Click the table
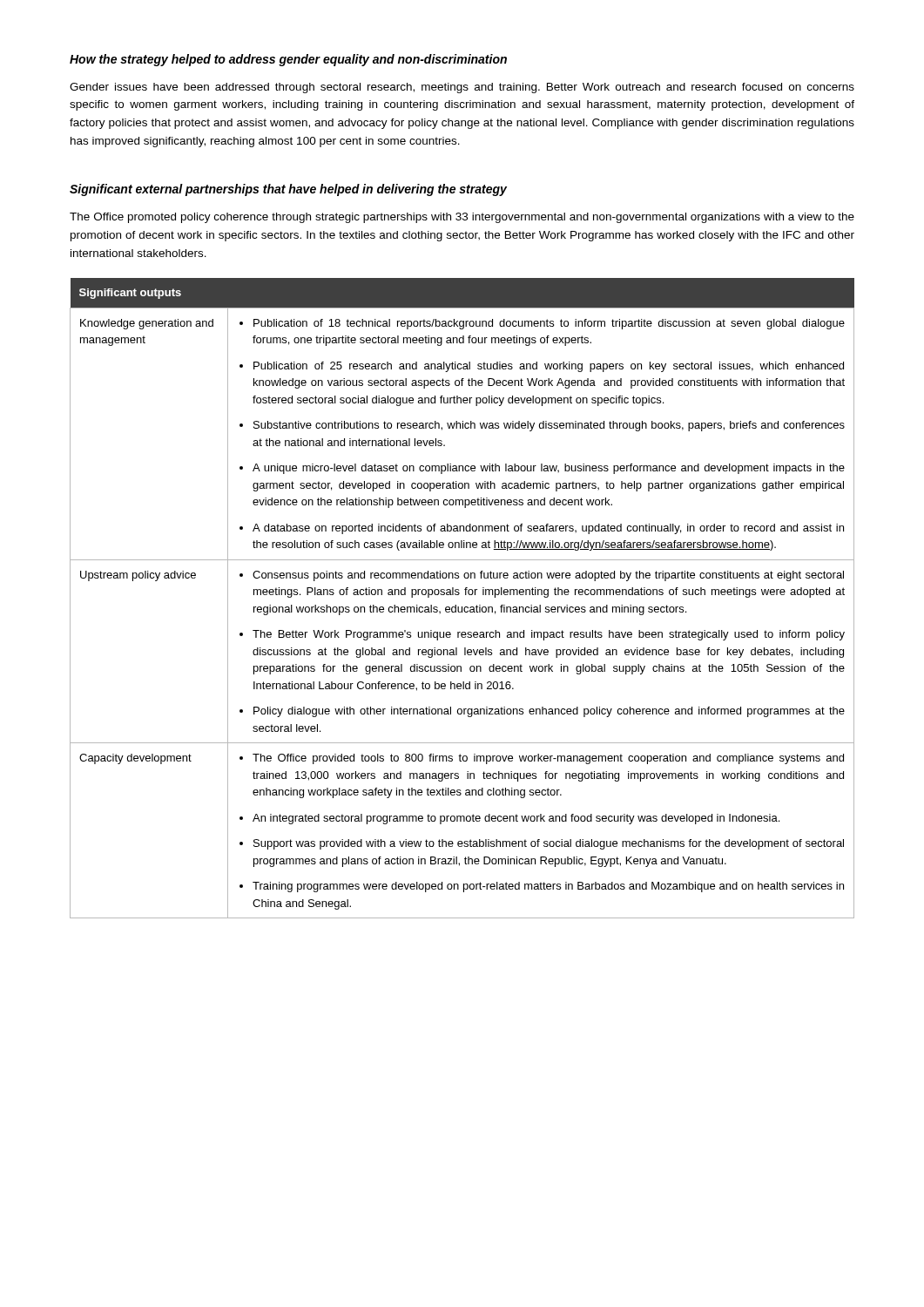The height and width of the screenshot is (1307, 924). (462, 599)
